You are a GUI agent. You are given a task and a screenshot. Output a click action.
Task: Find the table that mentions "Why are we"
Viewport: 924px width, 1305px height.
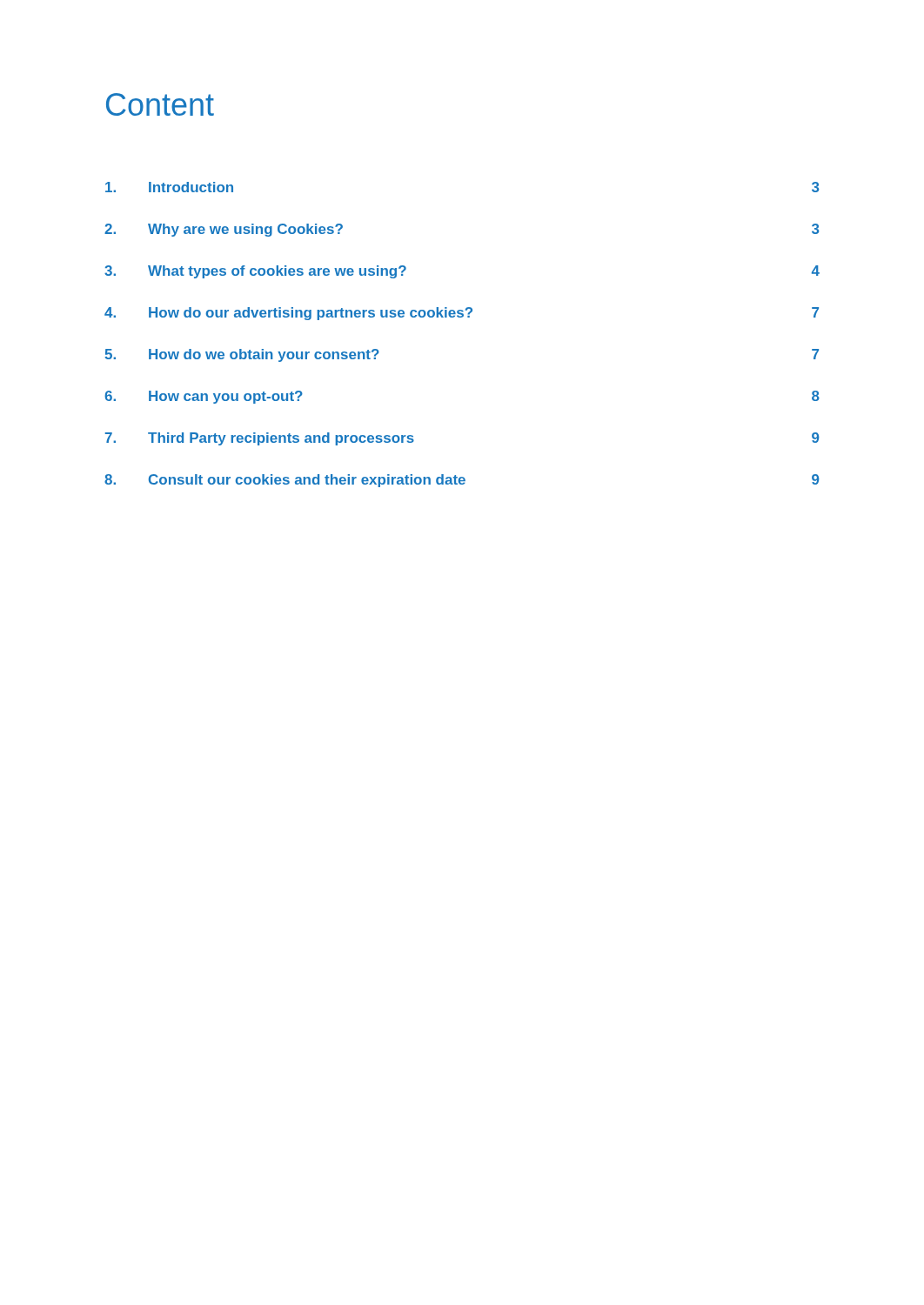point(462,334)
